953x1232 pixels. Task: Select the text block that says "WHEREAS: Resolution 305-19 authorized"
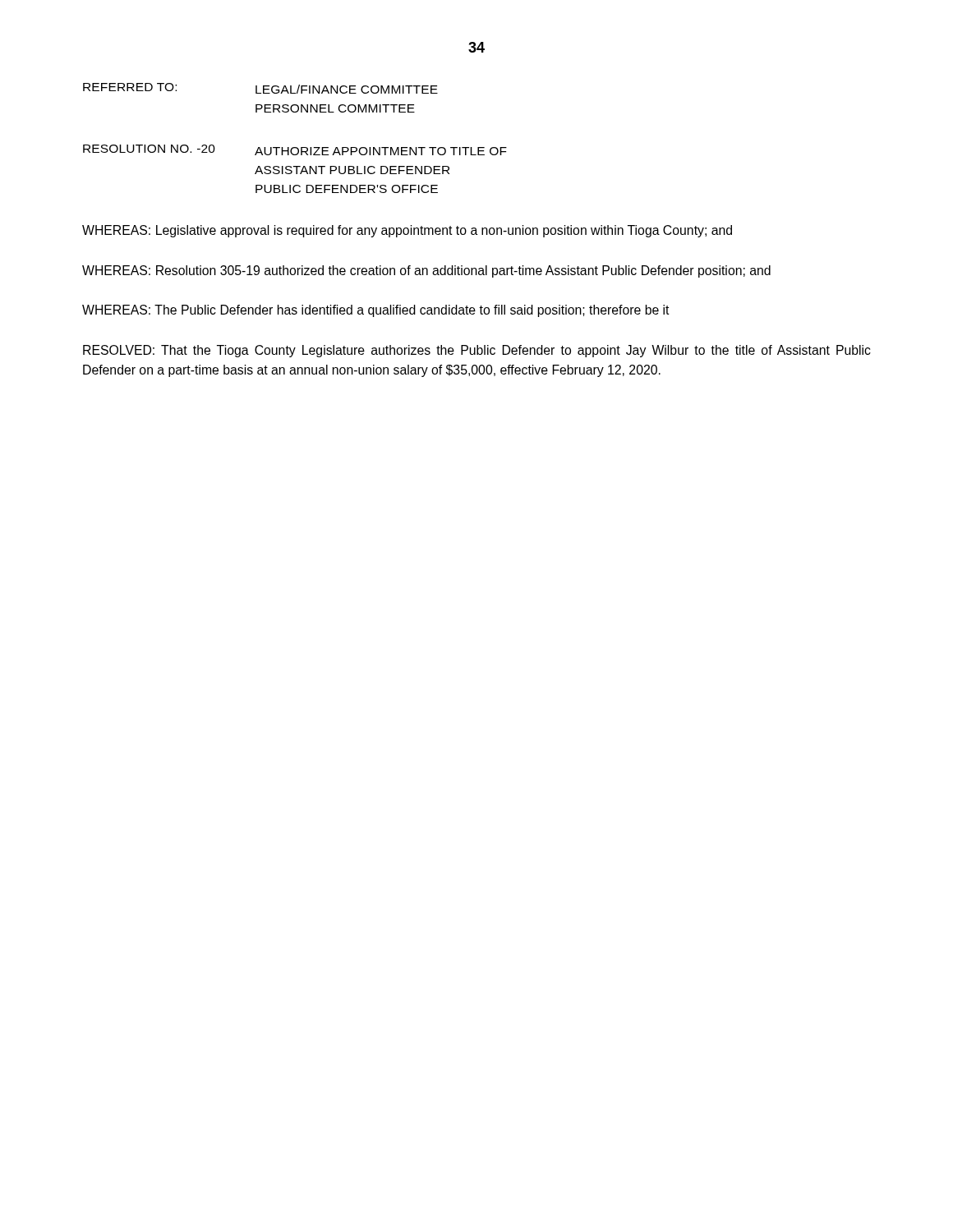(427, 270)
